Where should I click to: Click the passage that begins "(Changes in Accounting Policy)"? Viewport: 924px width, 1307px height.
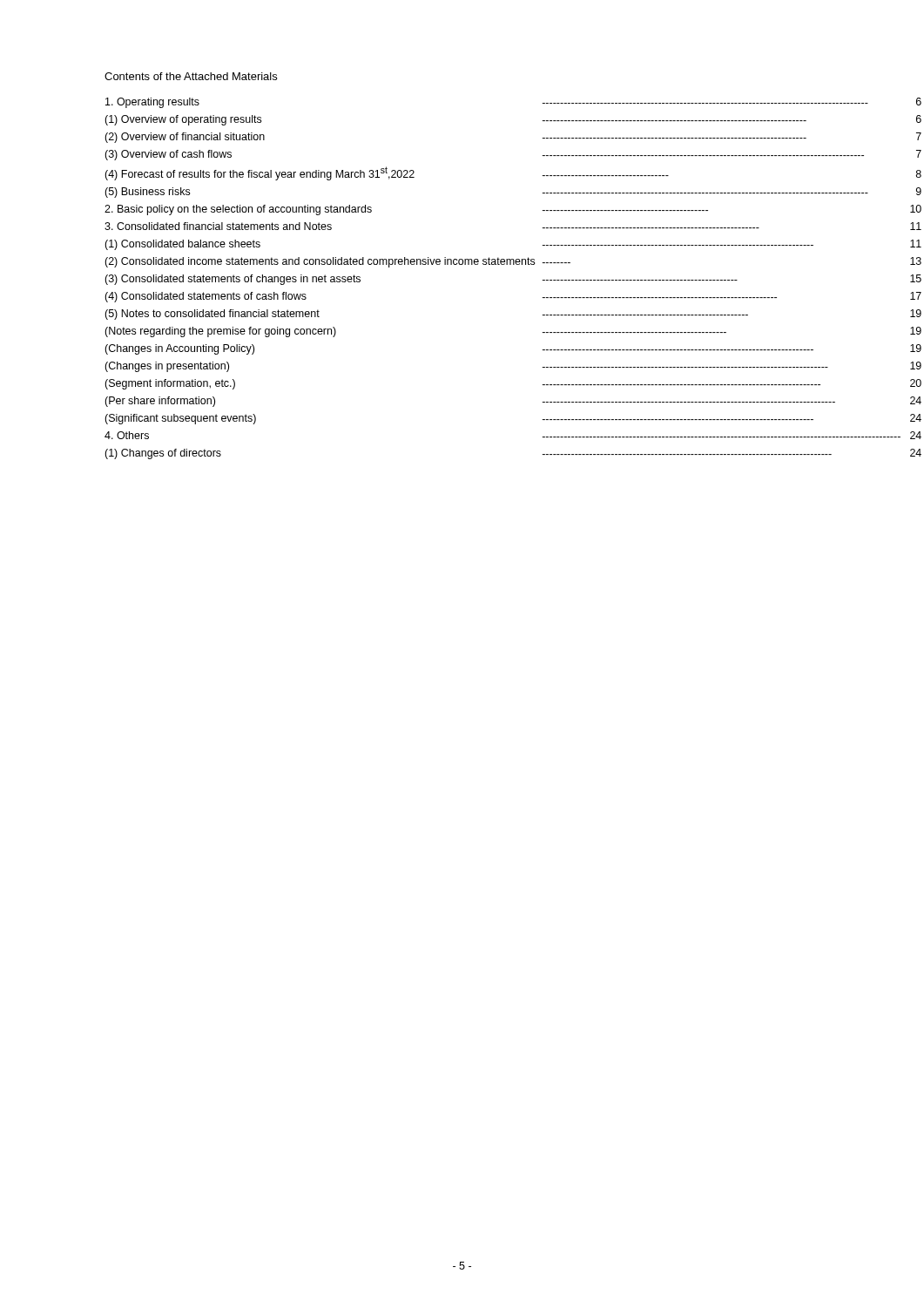[x=179, y=349]
